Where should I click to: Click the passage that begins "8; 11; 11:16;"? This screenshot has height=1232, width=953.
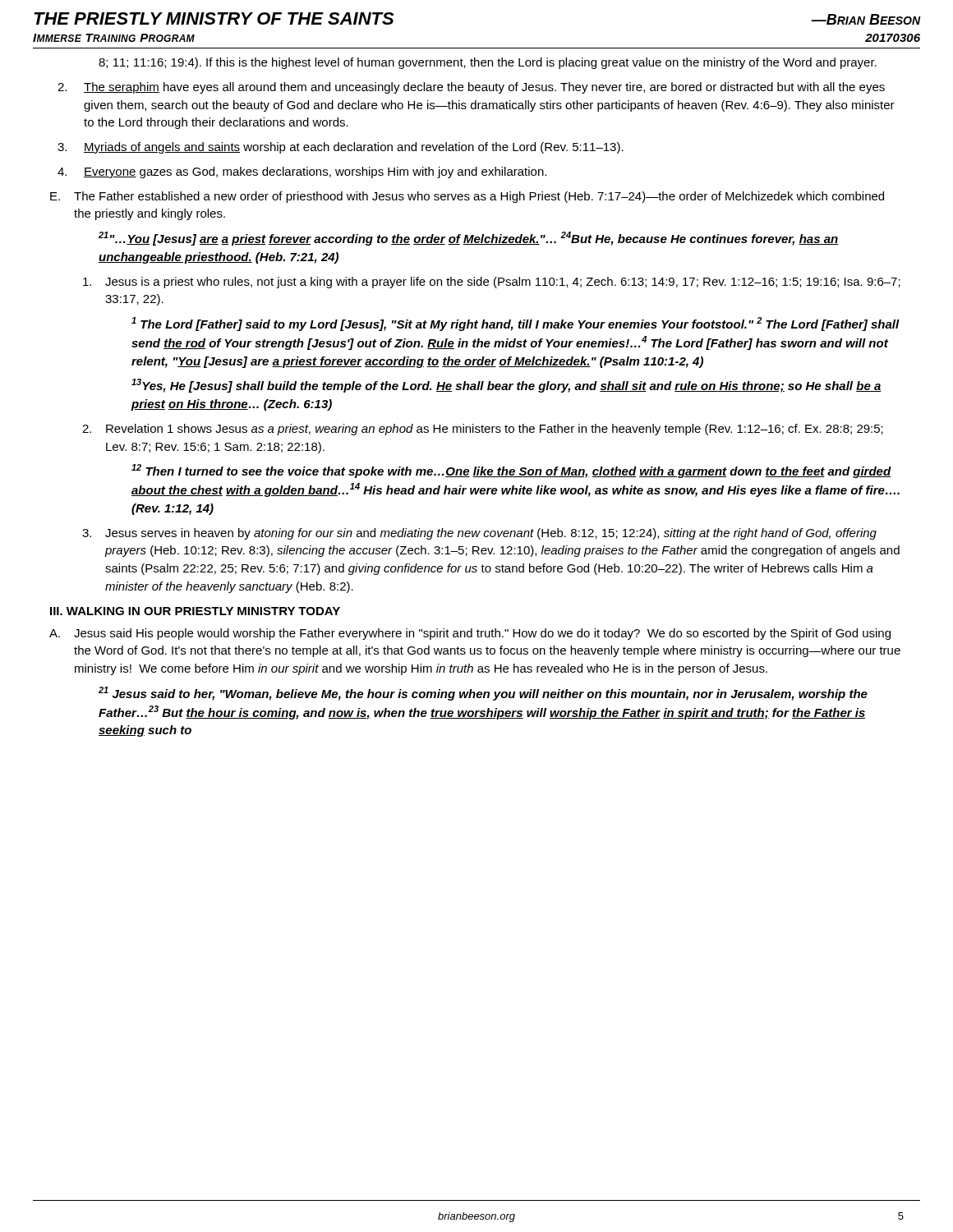pos(501,62)
